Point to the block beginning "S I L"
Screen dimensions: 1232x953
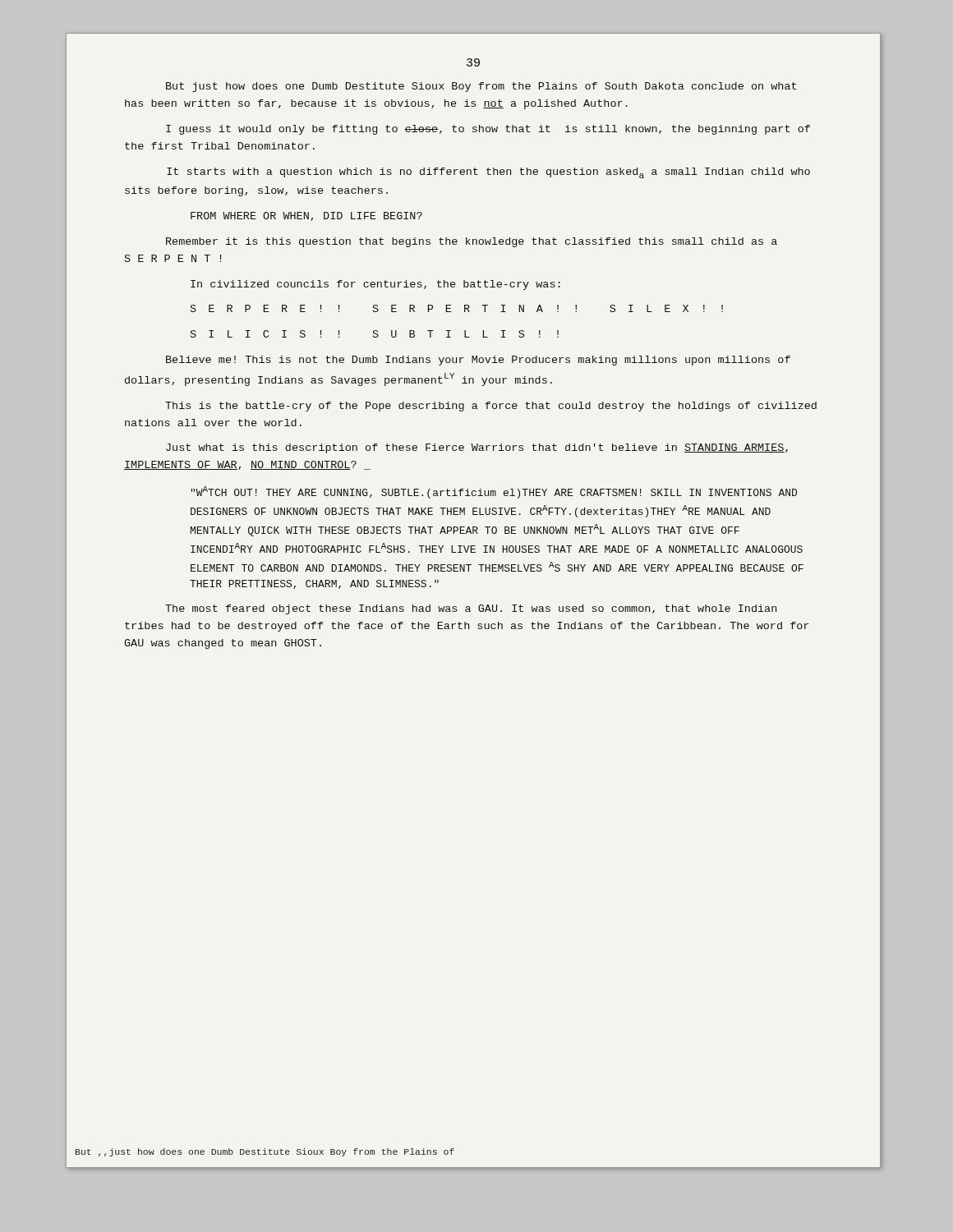[377, 335]
